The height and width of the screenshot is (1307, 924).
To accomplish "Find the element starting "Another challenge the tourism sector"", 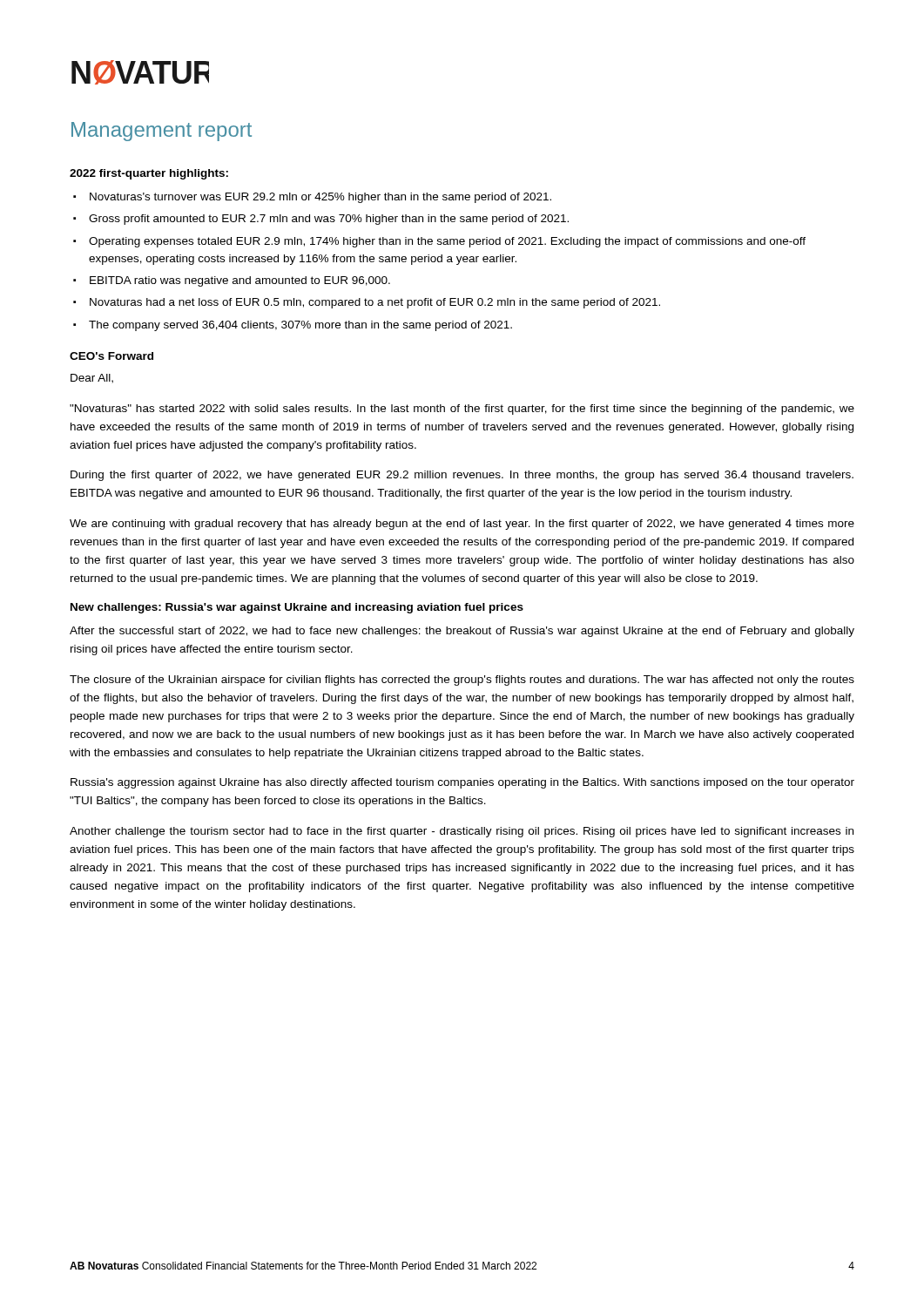I will 462,867.
